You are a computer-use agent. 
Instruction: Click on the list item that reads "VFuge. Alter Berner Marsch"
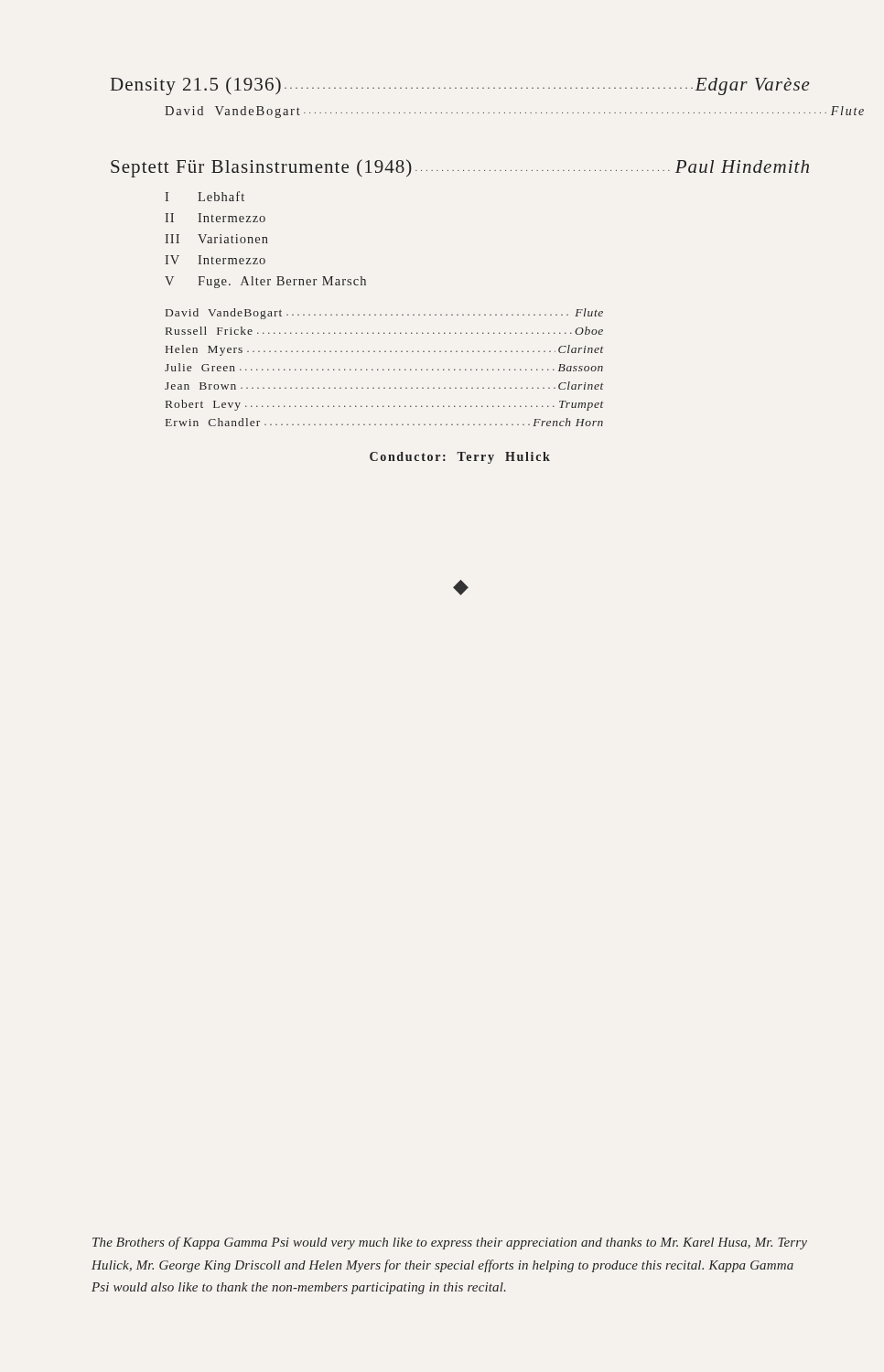pos(266,281)
